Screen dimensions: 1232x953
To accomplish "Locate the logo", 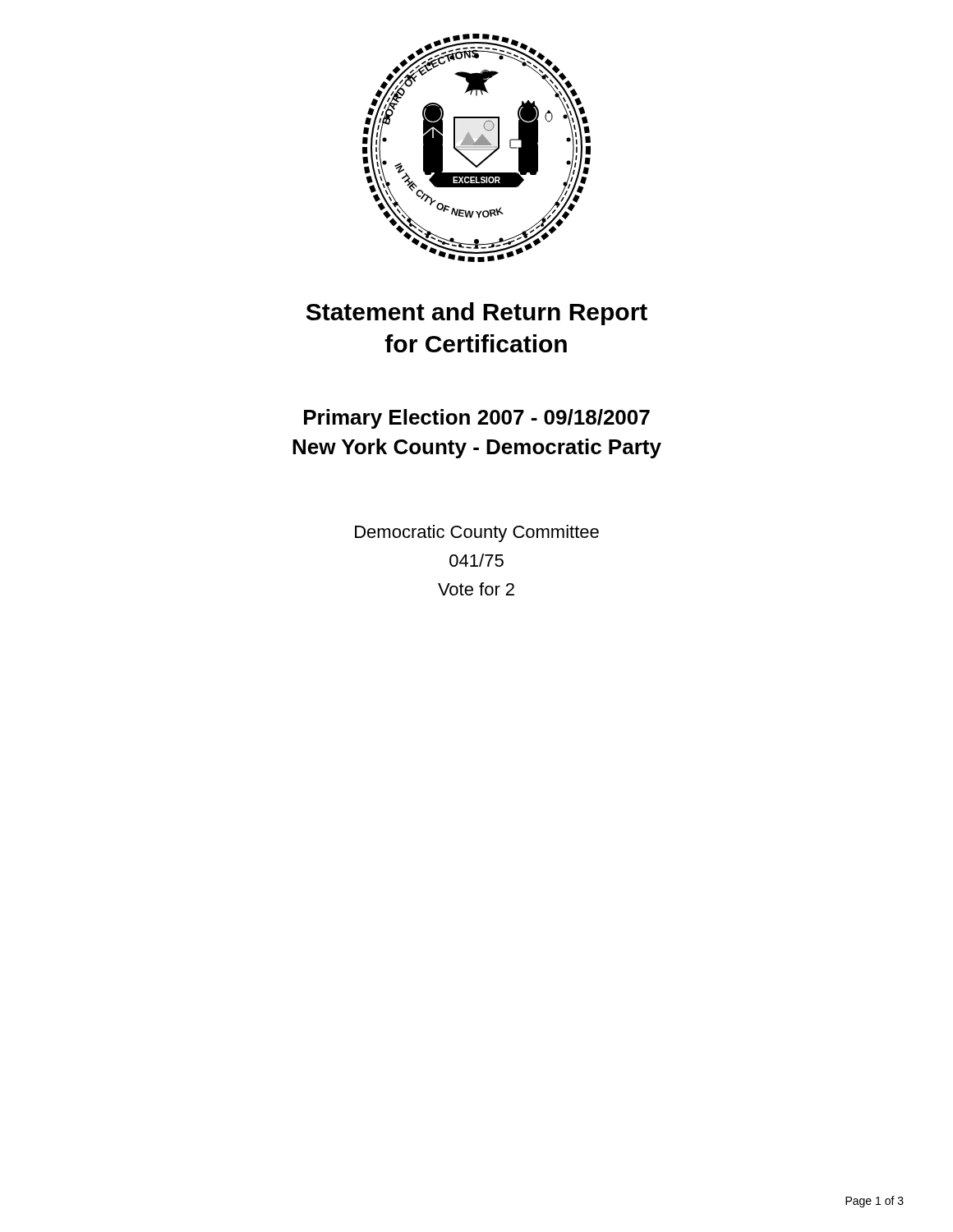I will [x=476, y=148].
